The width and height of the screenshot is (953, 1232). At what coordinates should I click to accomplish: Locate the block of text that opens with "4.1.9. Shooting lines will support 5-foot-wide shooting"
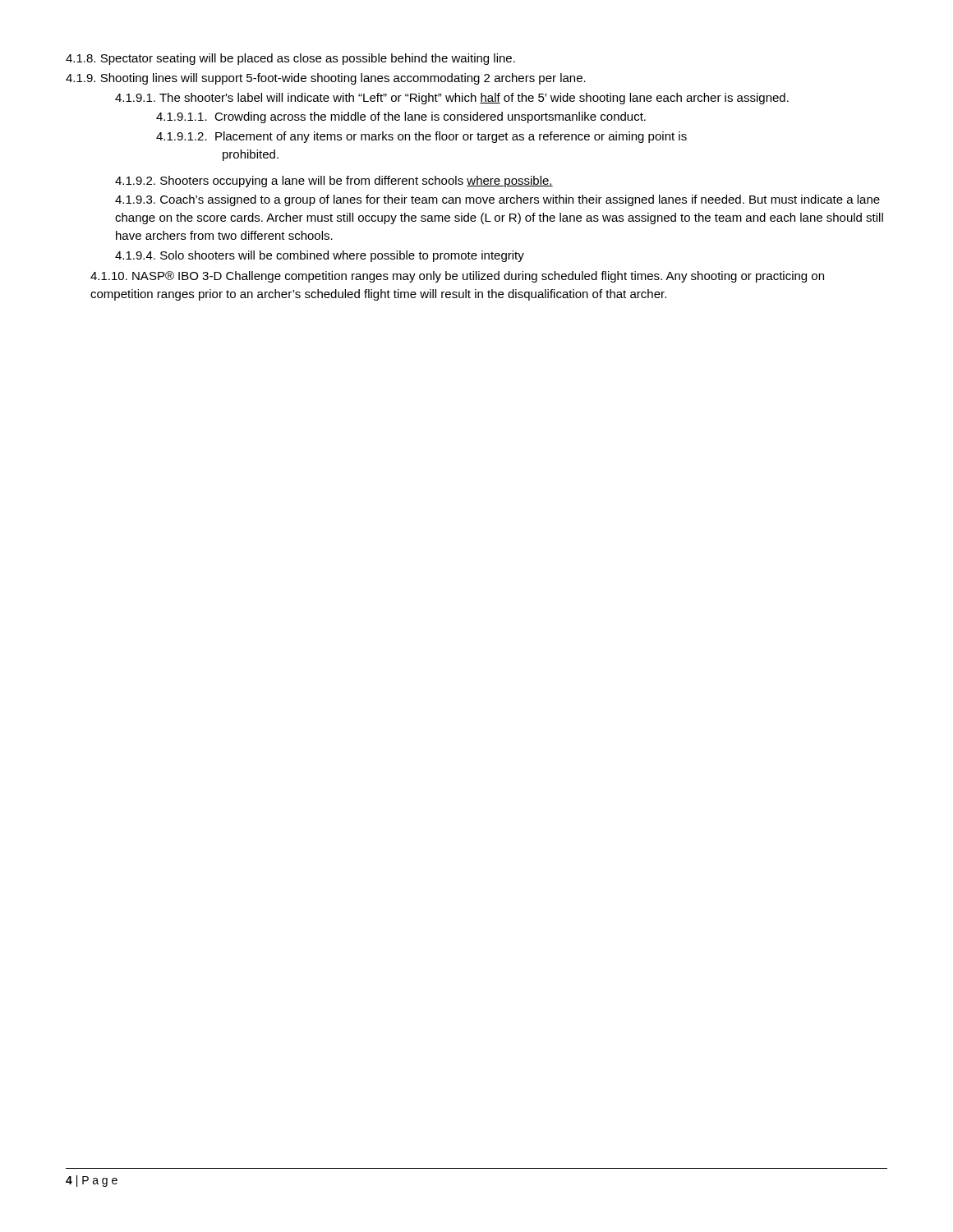coord(326,77)
